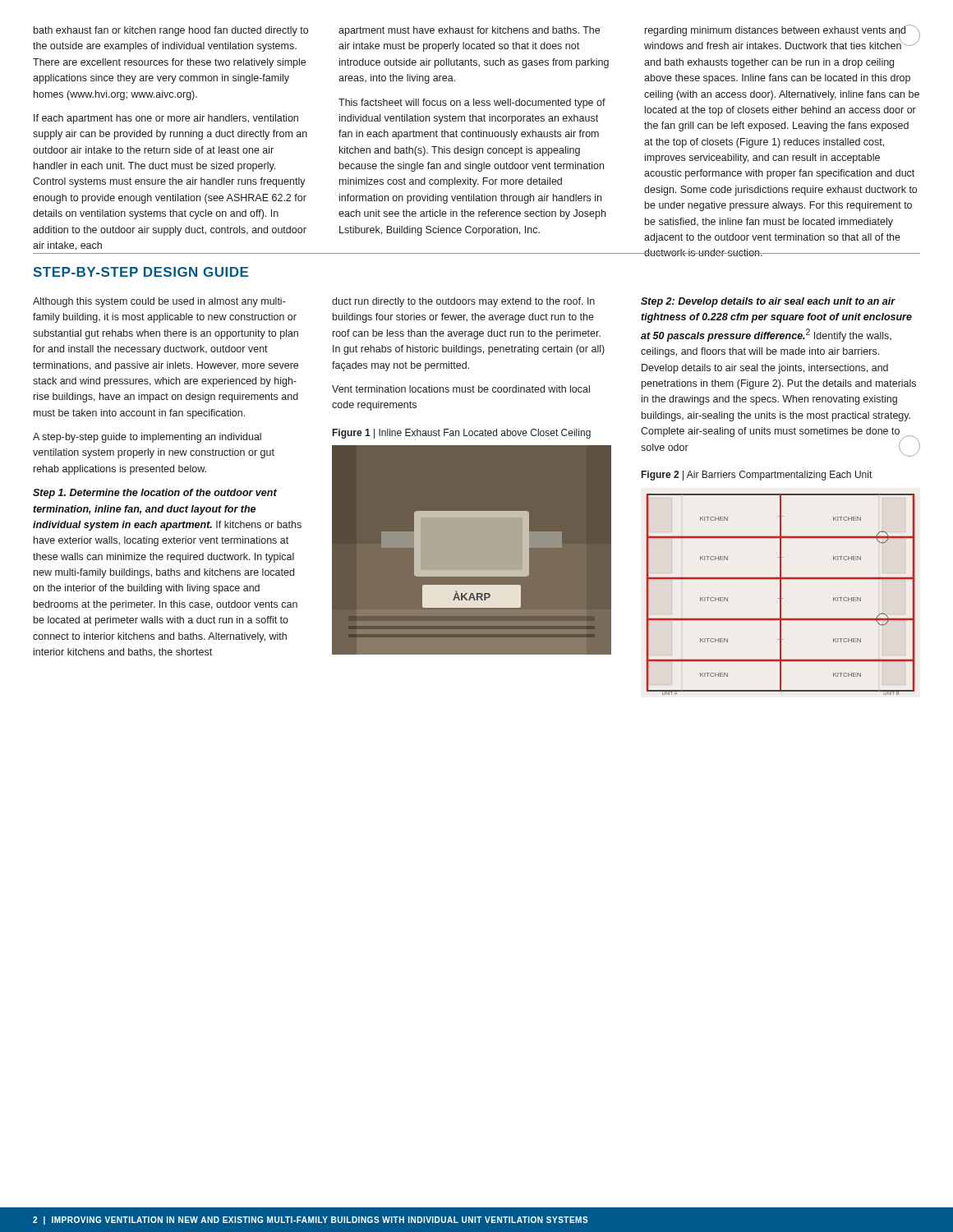Image resolution: width=953 pixels, height=1232 pixels.
Task: Click where it says "Figure 2 | Air Barriers Compartmentalizing Each Unit"
Action: [756, 475]
